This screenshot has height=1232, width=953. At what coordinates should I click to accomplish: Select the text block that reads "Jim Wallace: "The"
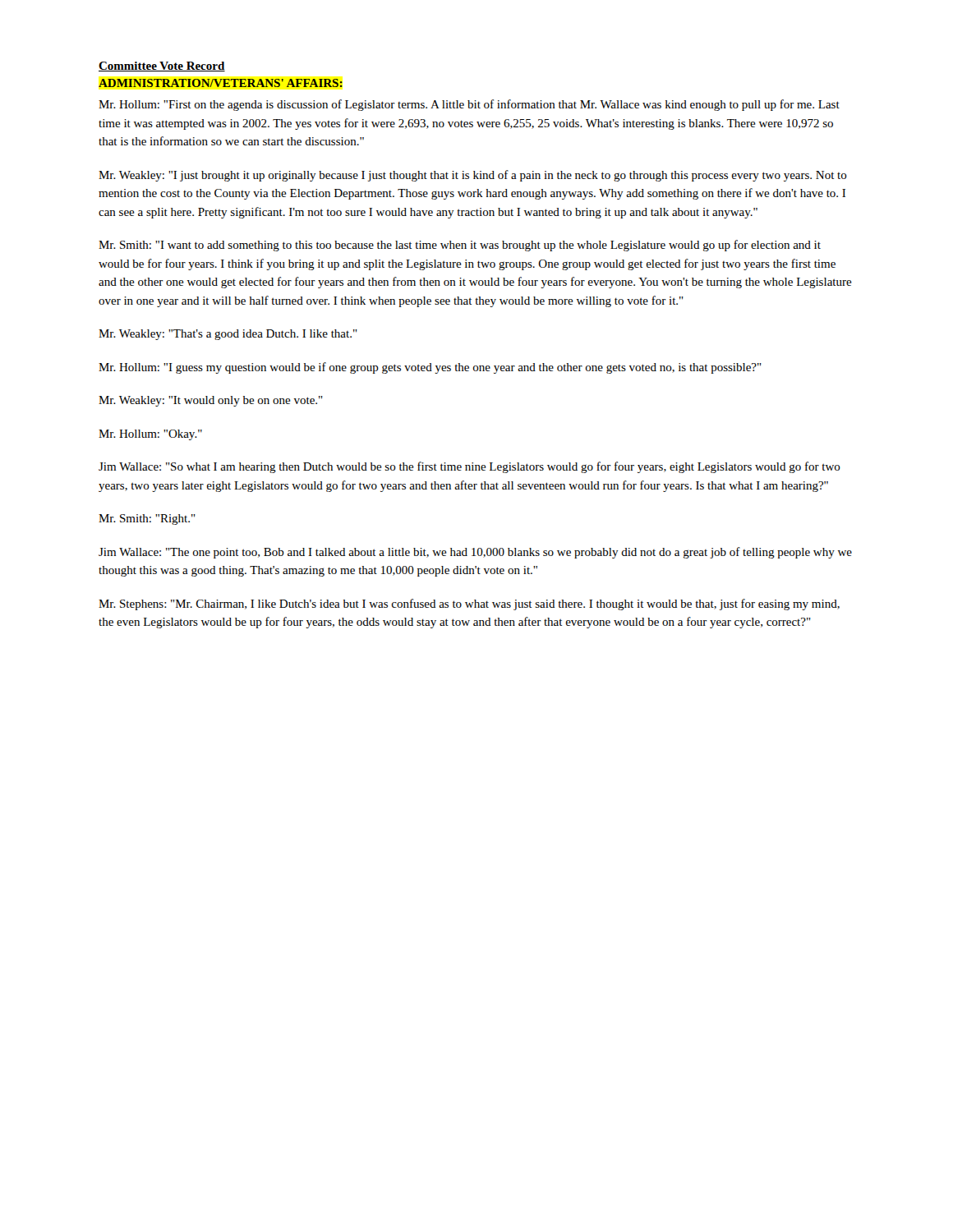click(475, 561)
